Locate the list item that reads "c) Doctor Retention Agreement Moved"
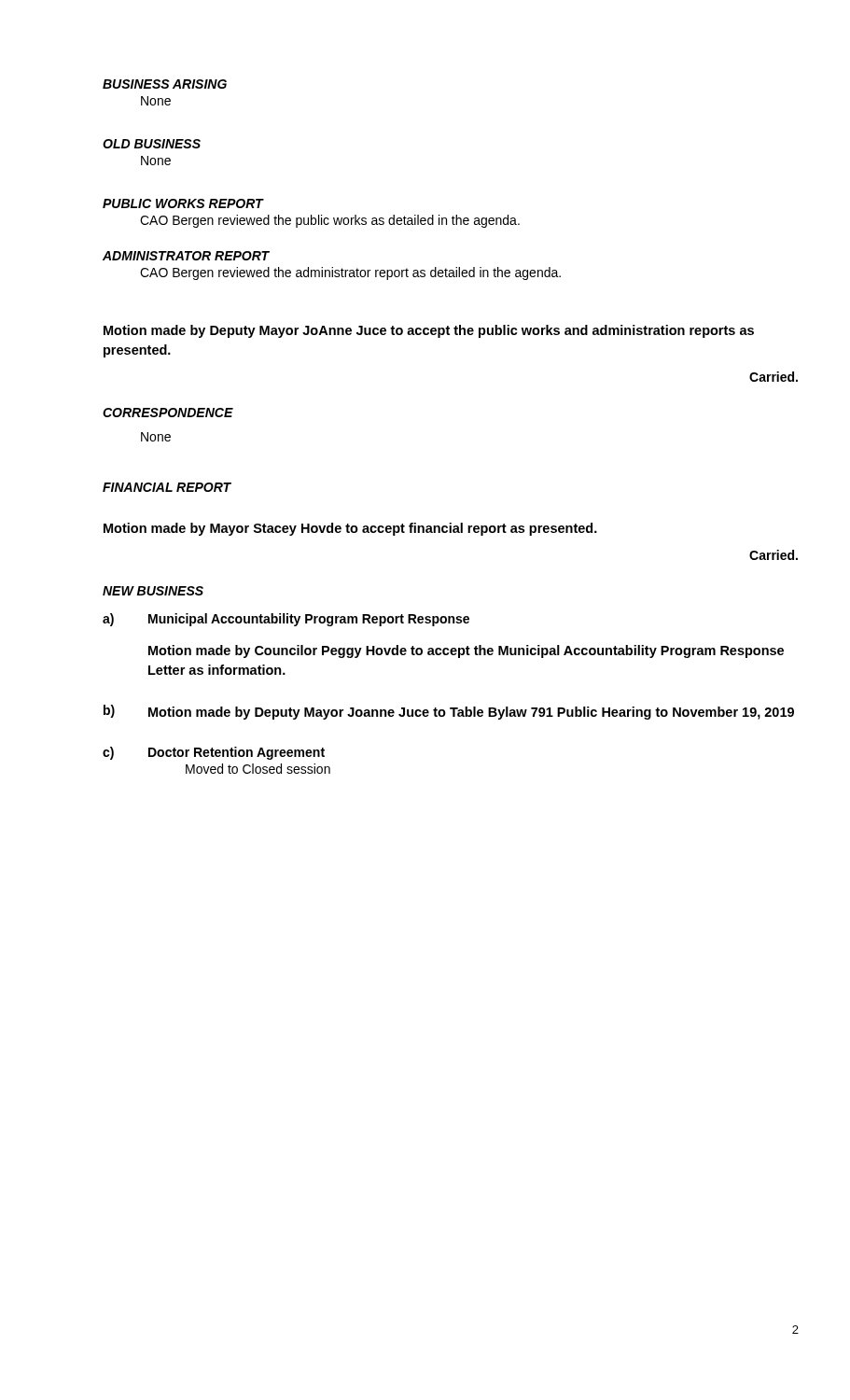This screenshot has width=850, height=1400. [x=214, y=753]
